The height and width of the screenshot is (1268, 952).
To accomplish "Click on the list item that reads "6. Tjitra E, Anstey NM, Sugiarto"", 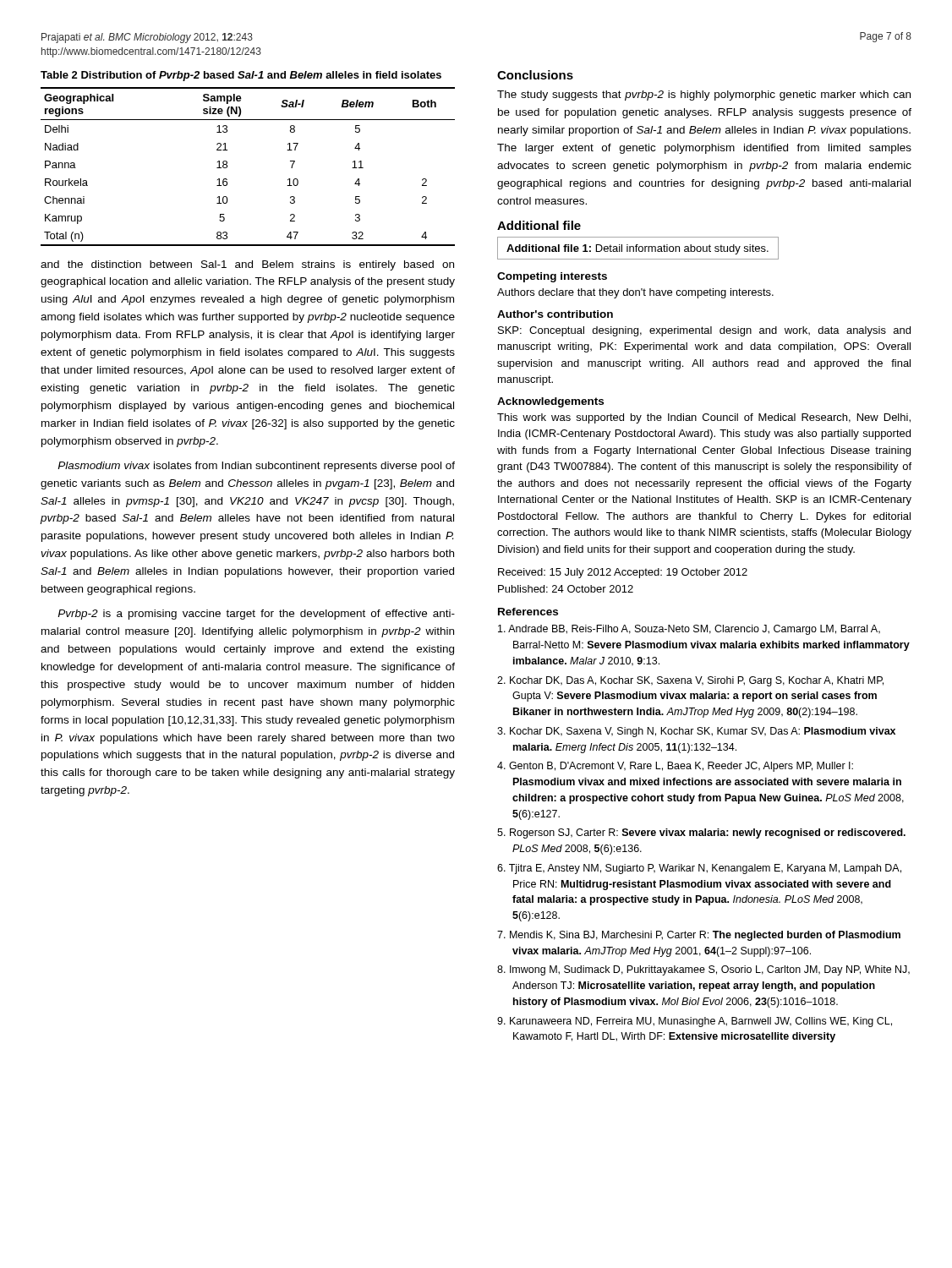I will pyautogui.click(x=700, y=892).
